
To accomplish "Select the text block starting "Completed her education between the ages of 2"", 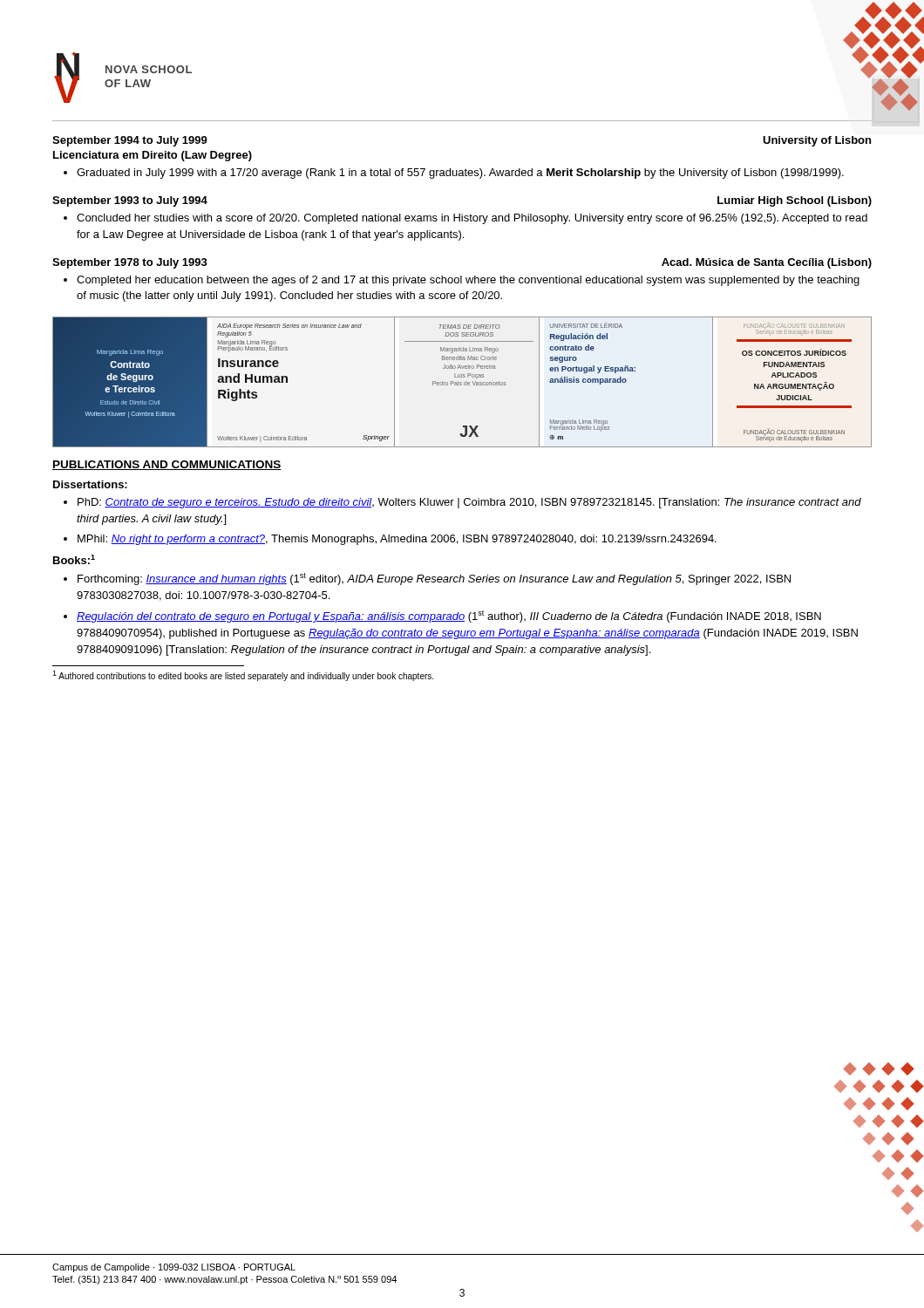I will pyautogui.click(x=468, y=287).
